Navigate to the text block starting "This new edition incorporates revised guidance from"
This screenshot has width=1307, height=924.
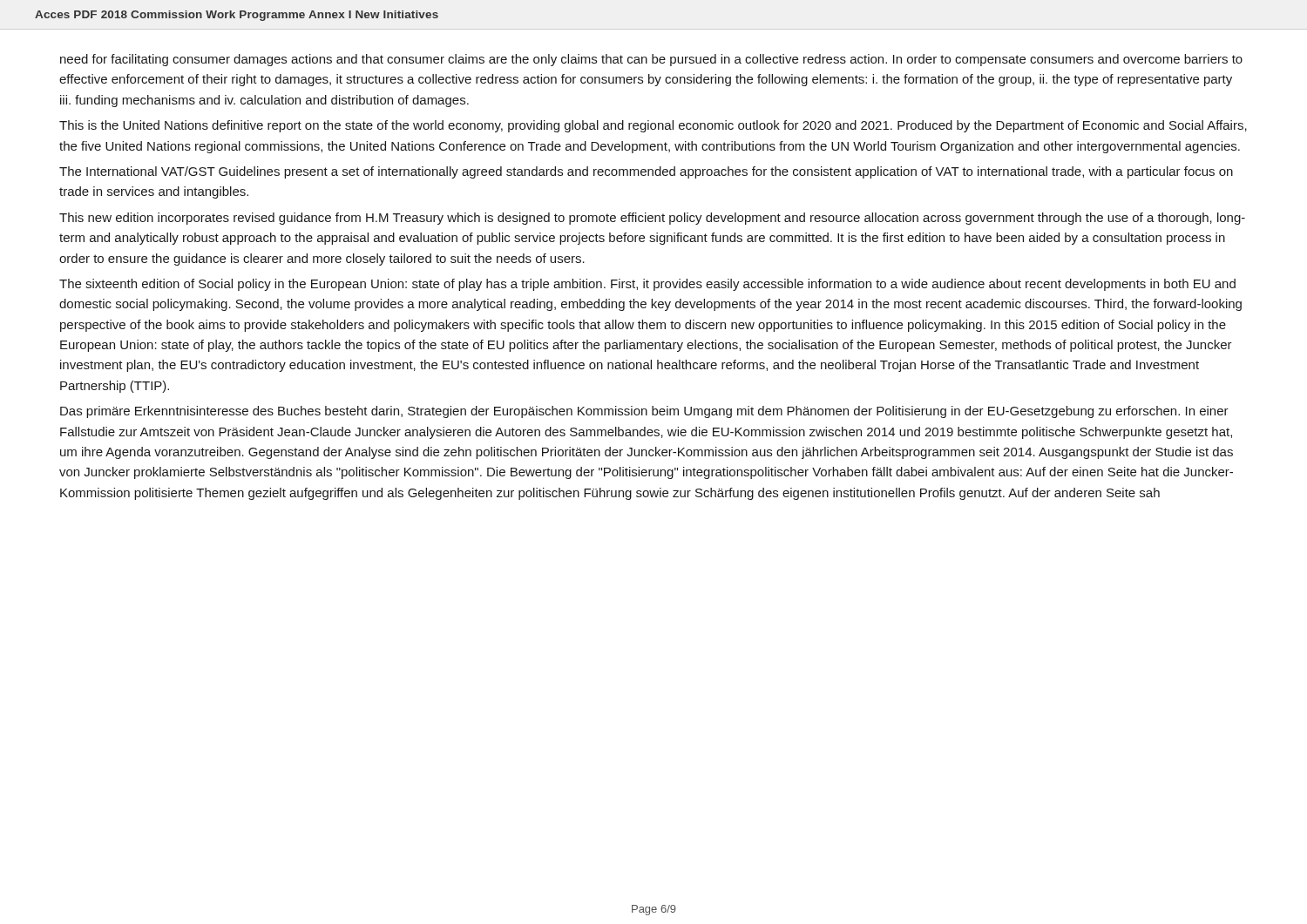652,237
